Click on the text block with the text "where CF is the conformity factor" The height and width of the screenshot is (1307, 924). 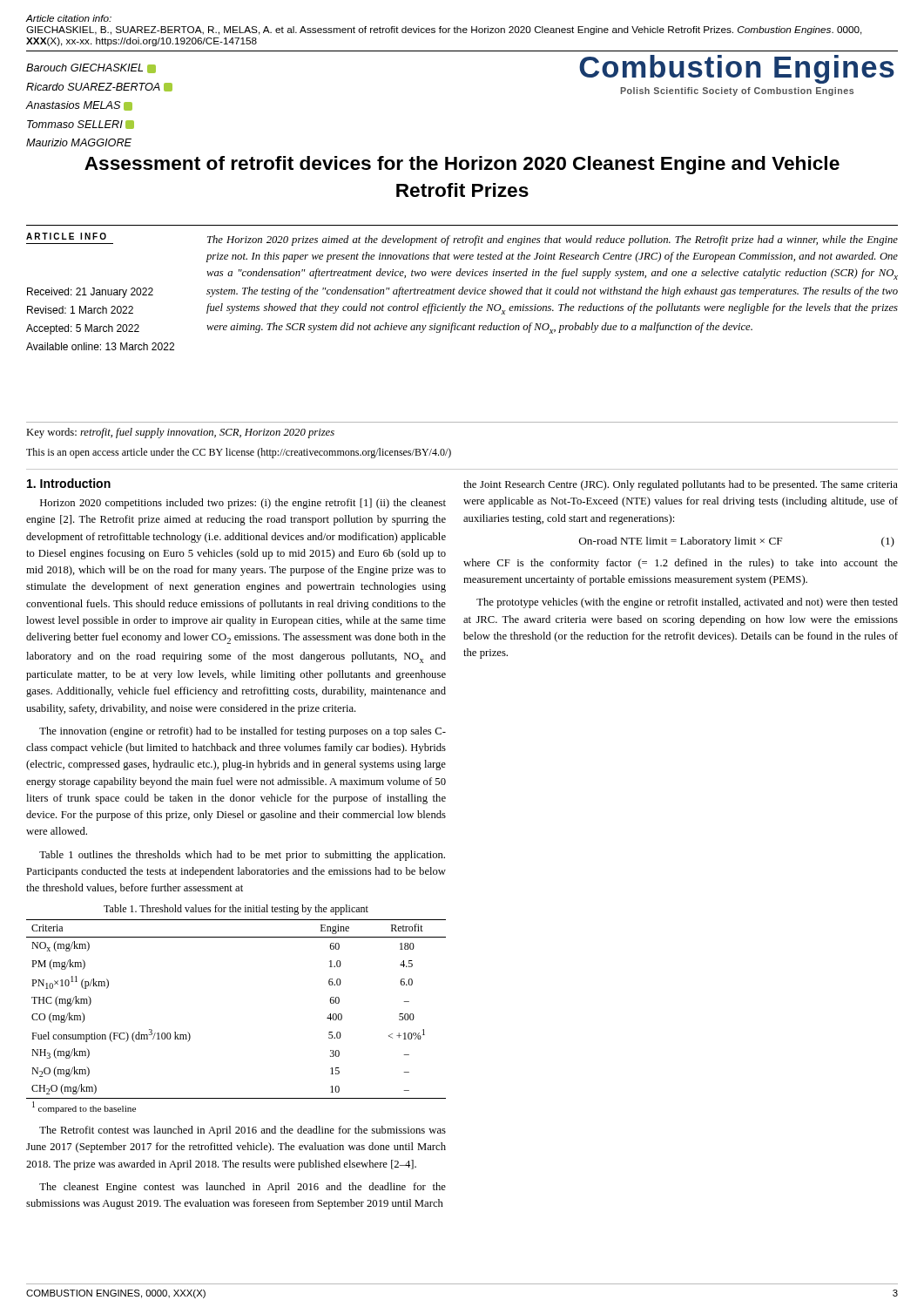[681, 608]
